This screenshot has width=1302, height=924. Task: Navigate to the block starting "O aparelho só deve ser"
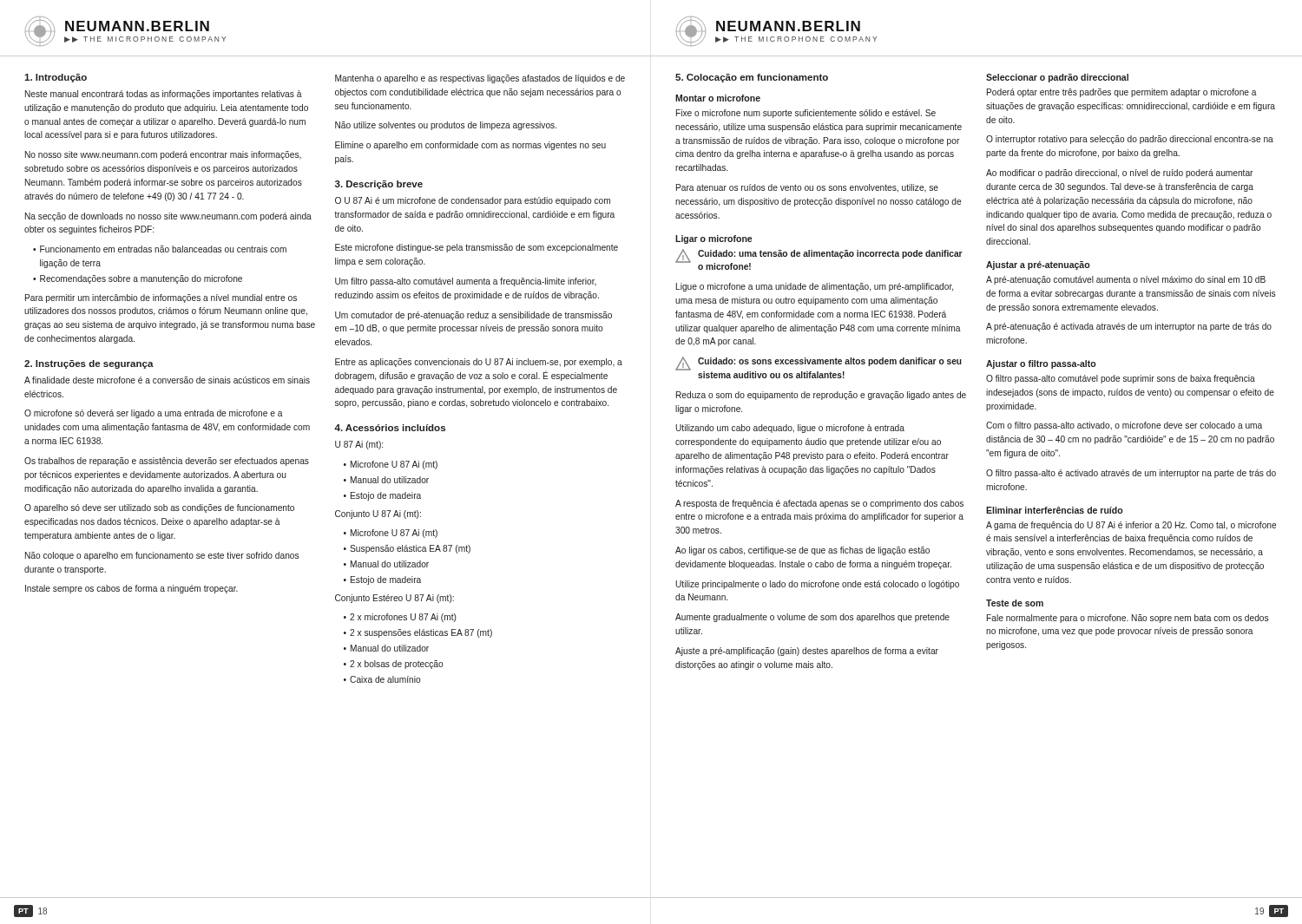coord(159,522)
